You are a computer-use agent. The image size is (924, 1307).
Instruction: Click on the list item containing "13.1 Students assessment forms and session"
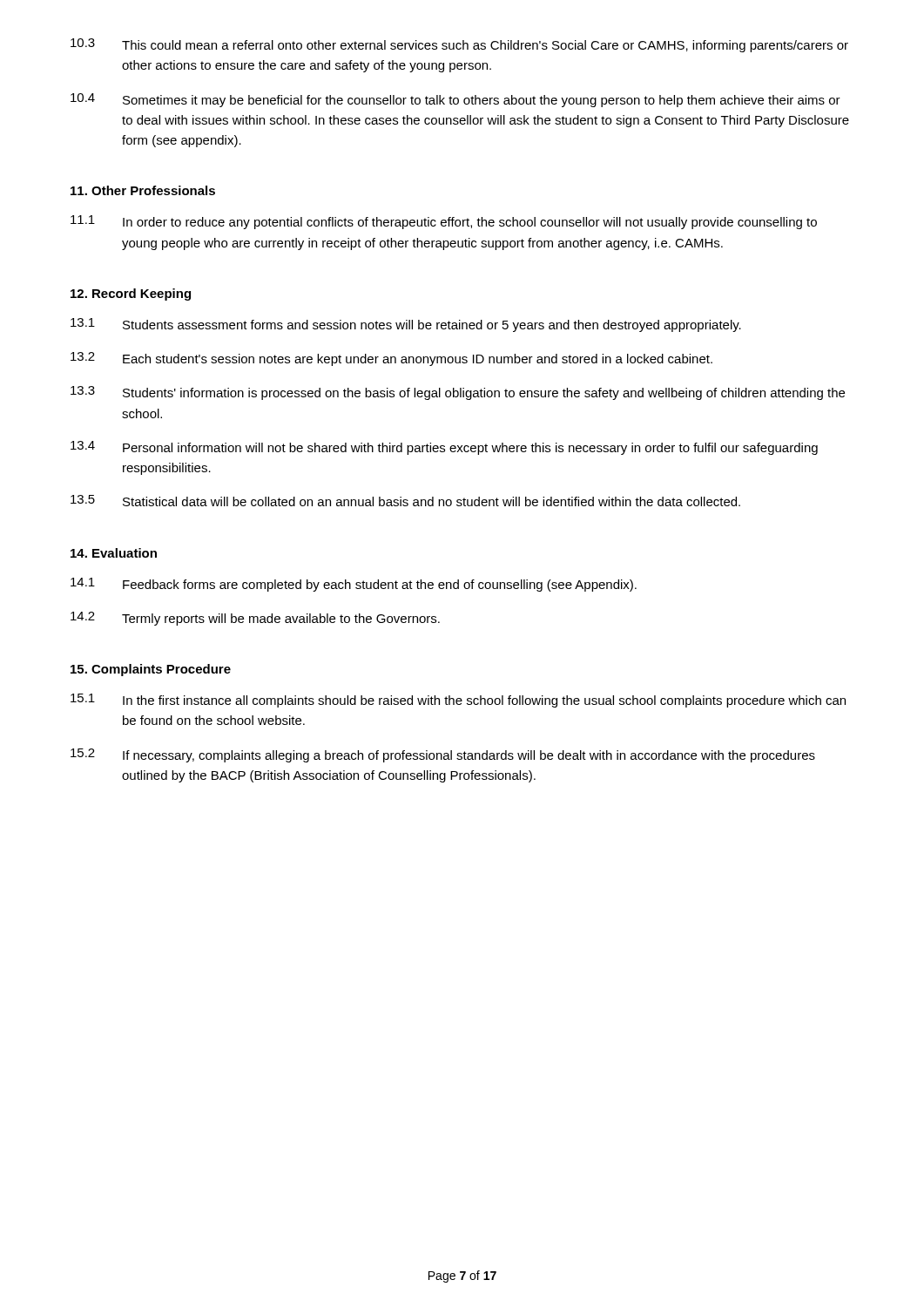click(x=462, y=324)
